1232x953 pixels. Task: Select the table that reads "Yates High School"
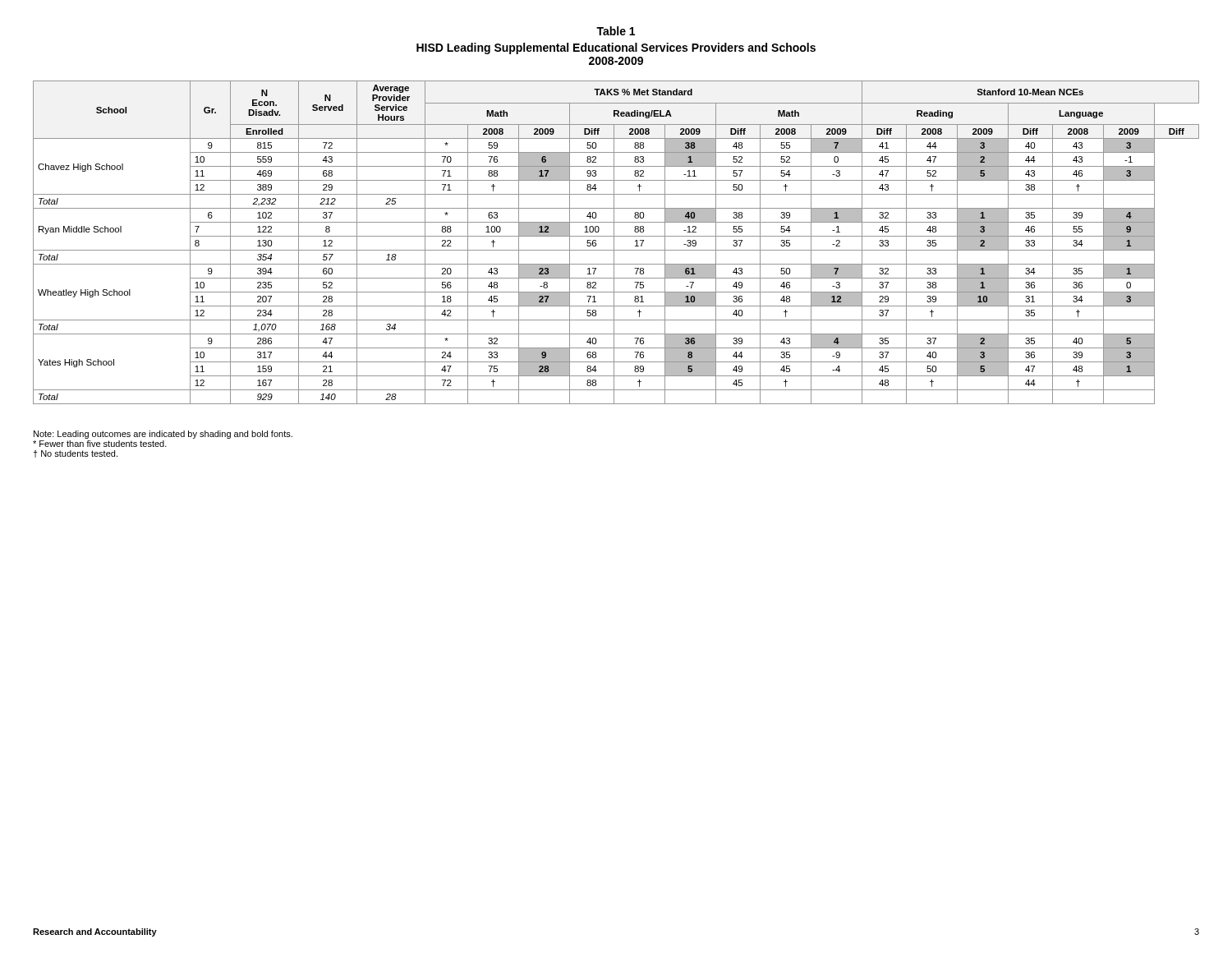pos(616,242)
